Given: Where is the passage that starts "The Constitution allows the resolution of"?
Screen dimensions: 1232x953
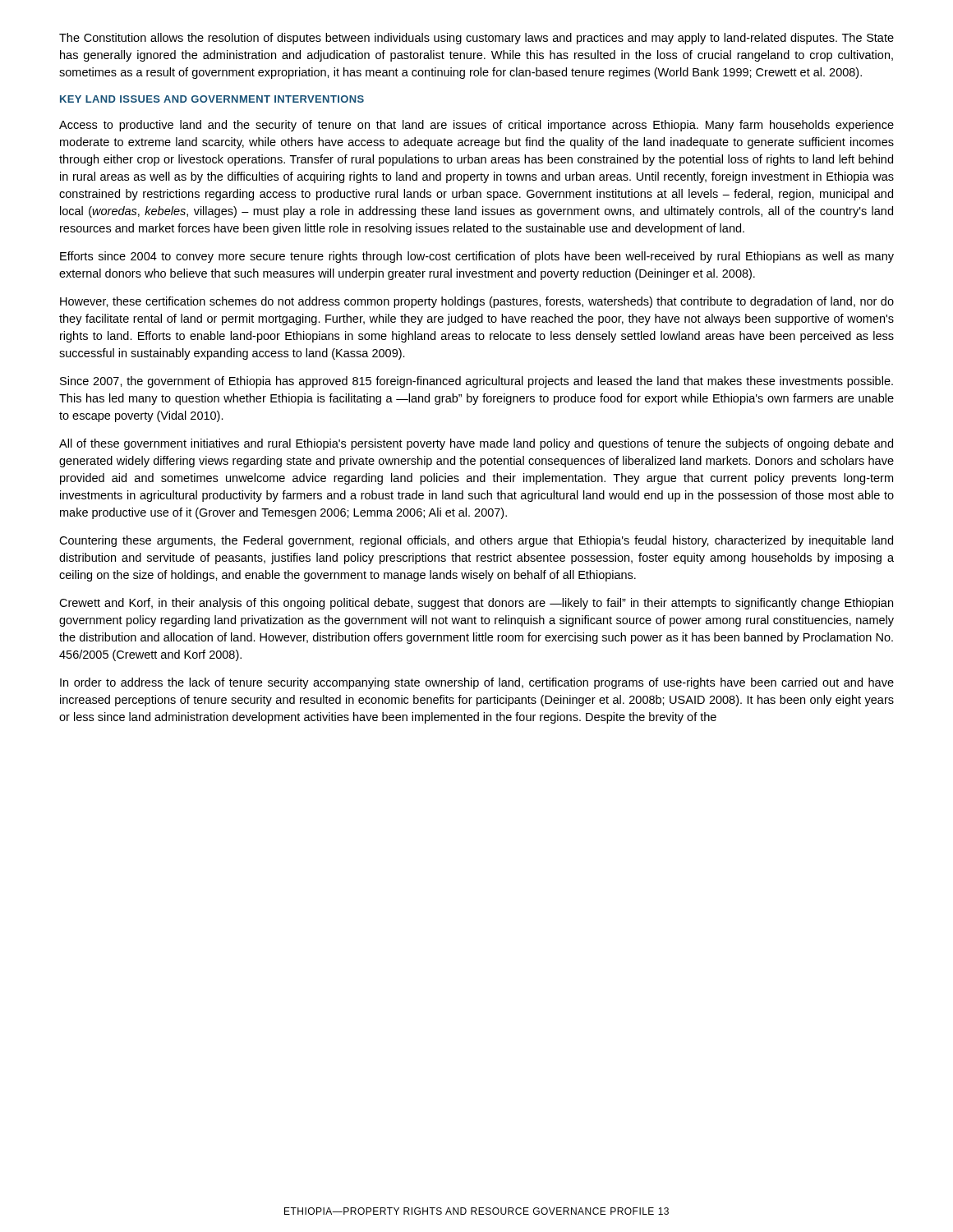Looking at the screenshot, I should (x=476, y=55).
